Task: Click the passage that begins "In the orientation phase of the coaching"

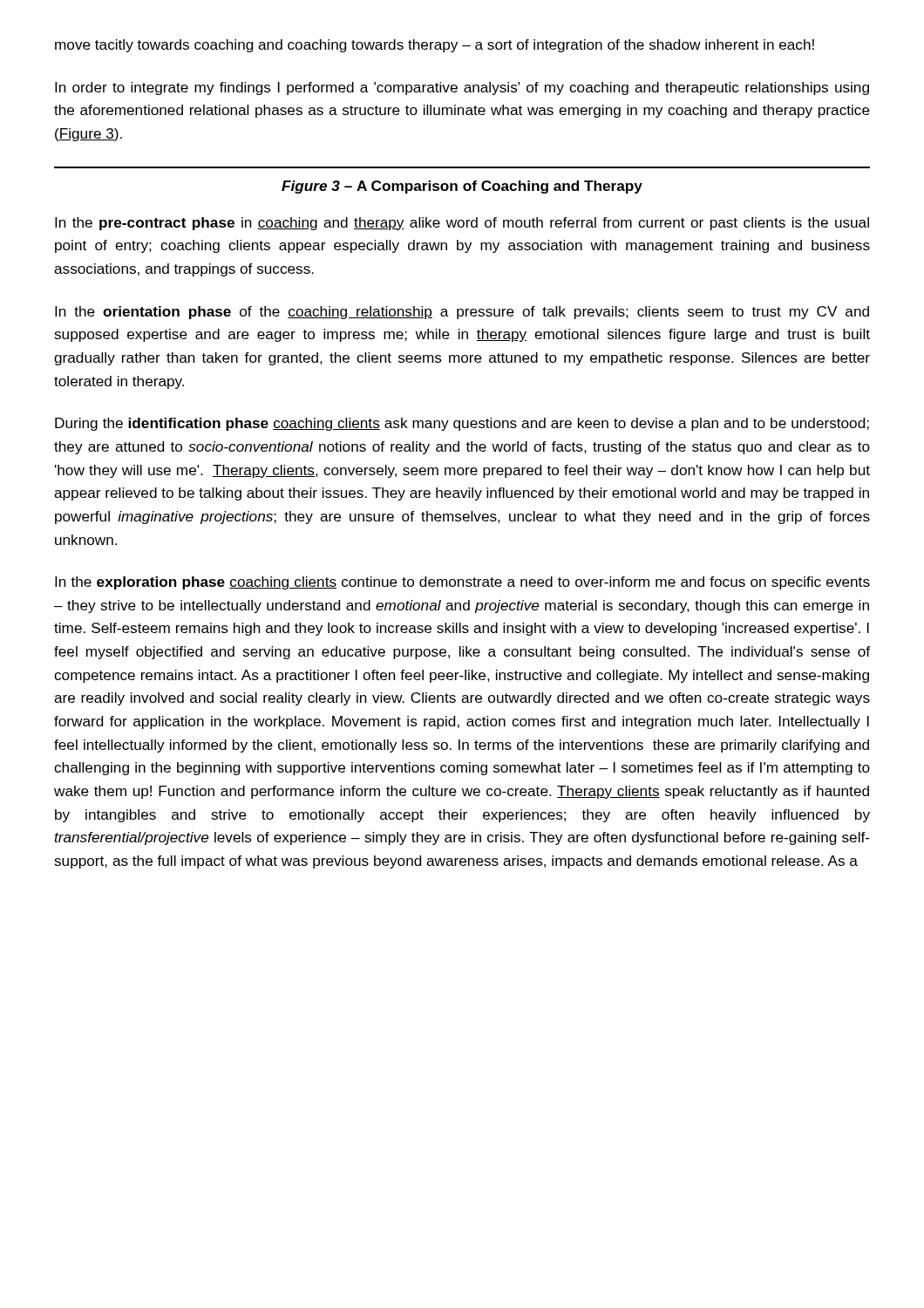Action: (x=462, y=346)
